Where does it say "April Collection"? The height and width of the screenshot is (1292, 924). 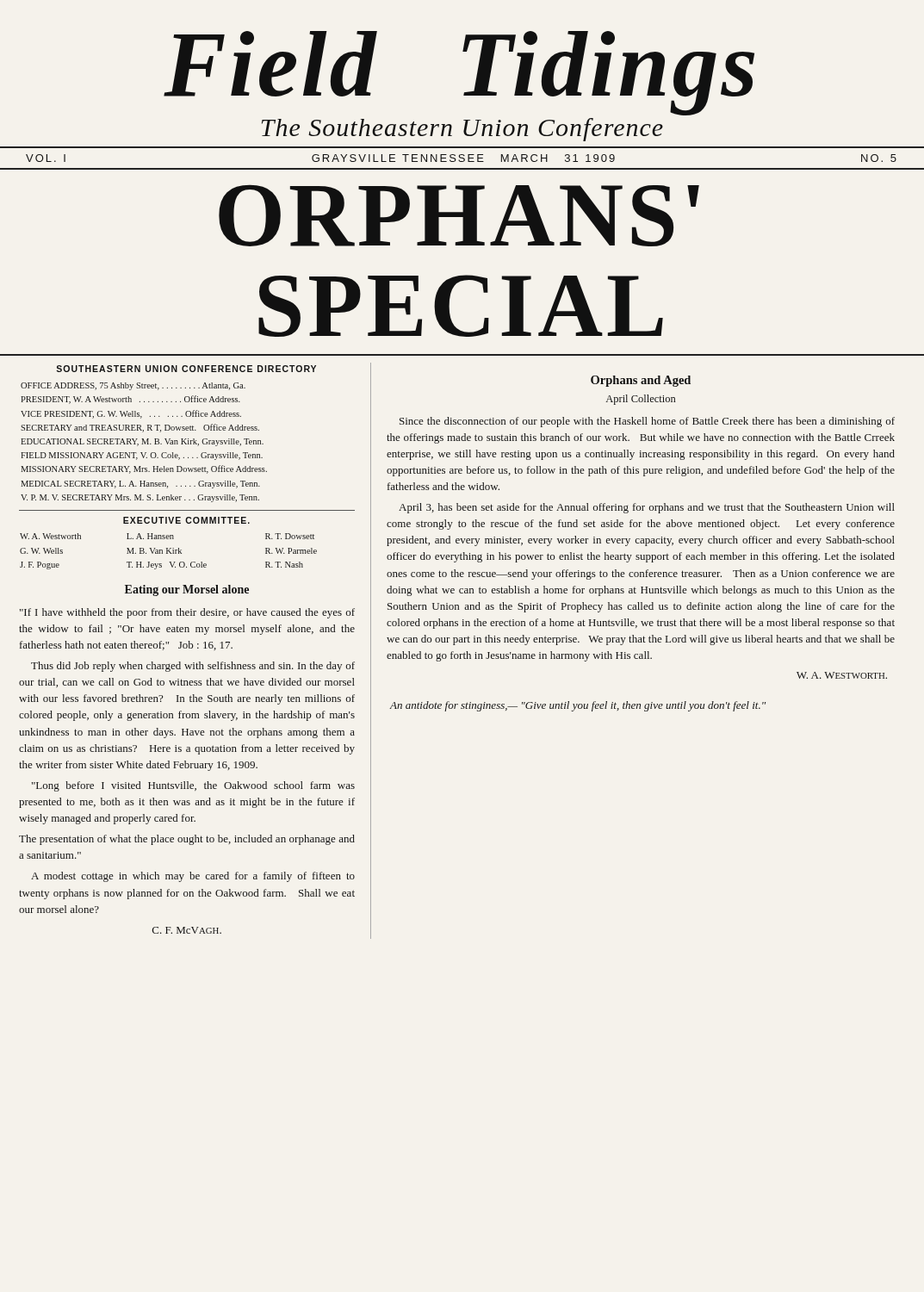(641, 399)
